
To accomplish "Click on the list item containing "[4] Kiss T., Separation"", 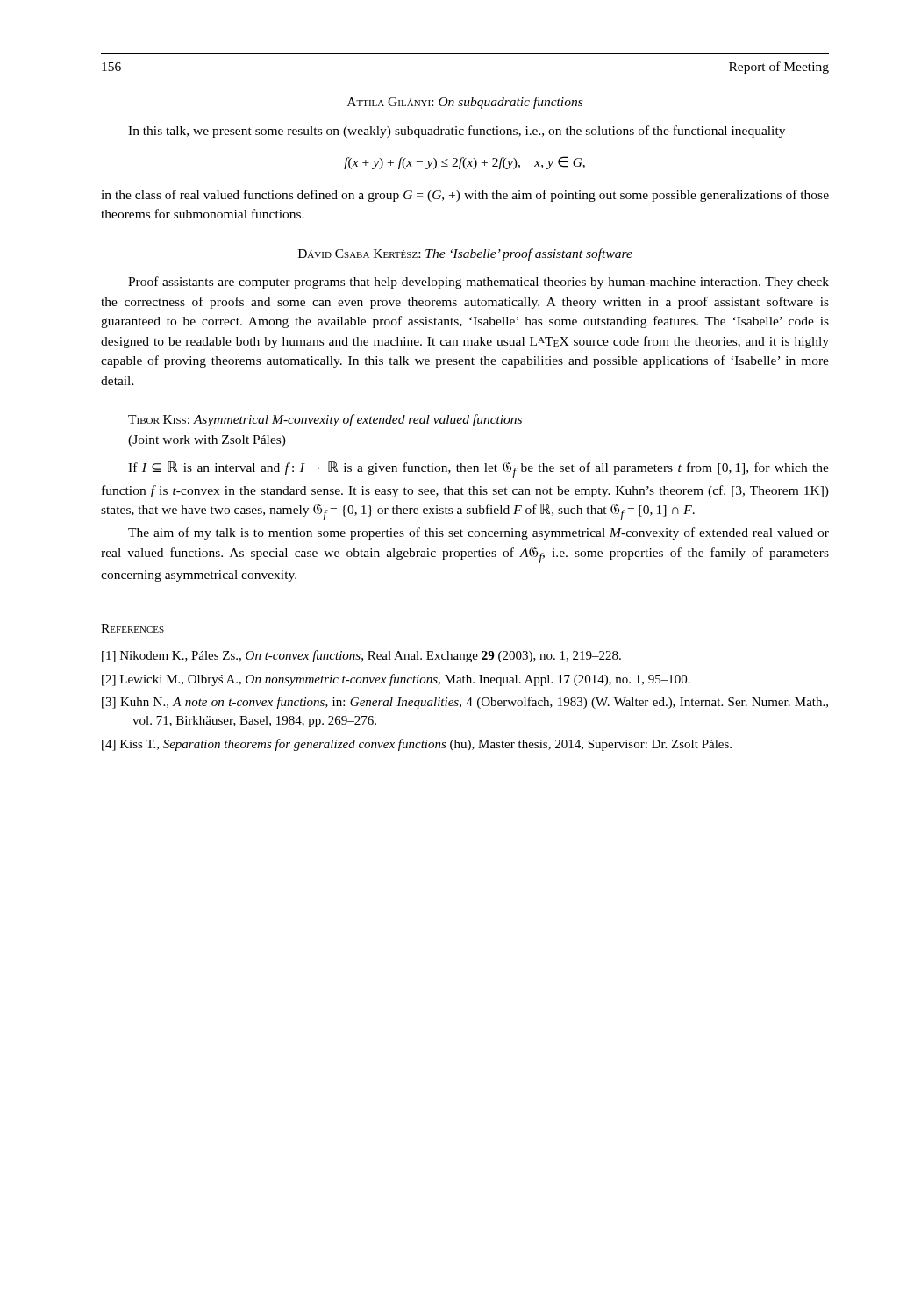I will pyautogui.click(x=417, y=744).
